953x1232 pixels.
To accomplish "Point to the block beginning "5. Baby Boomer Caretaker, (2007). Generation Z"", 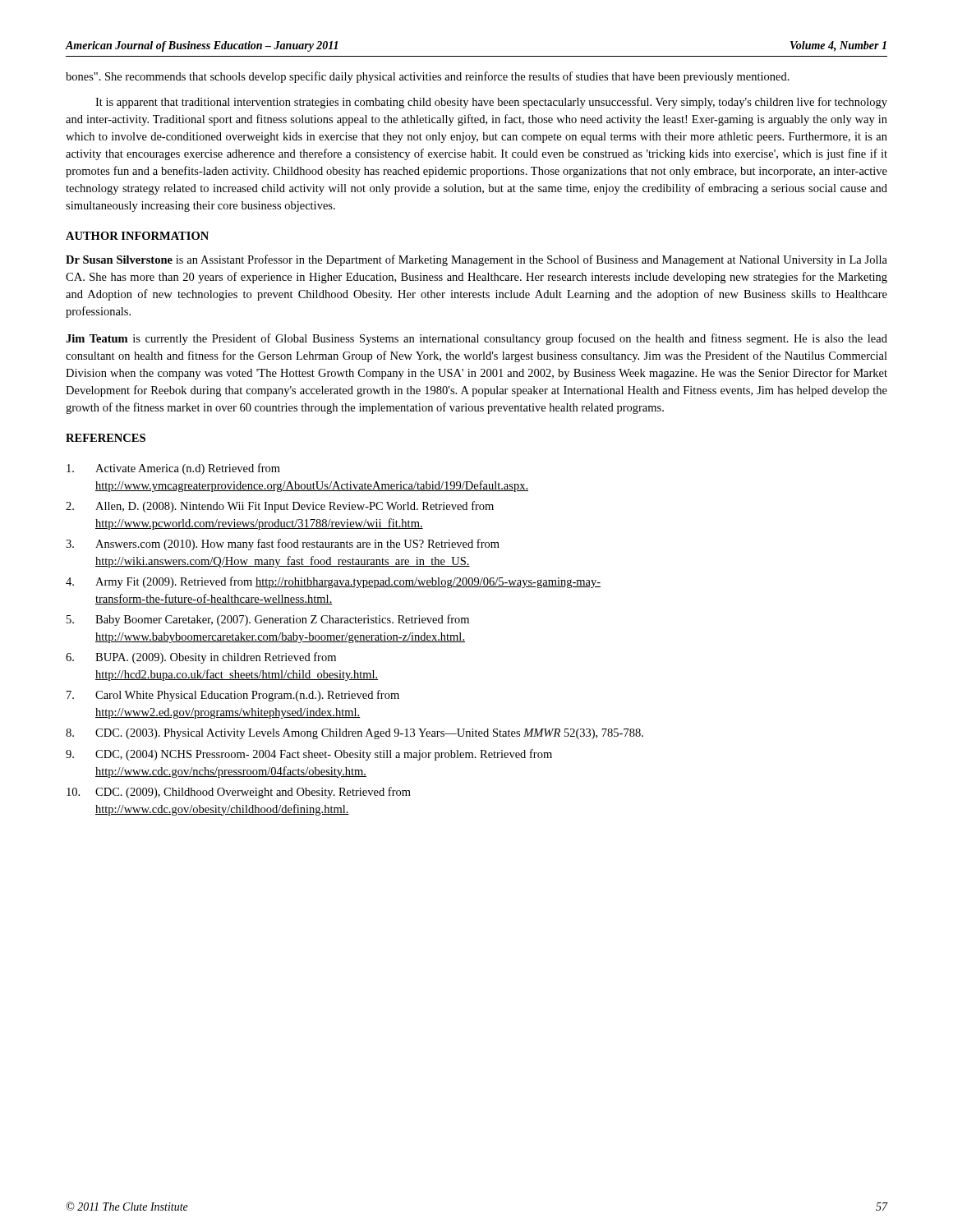I will (x=476, y=629).
